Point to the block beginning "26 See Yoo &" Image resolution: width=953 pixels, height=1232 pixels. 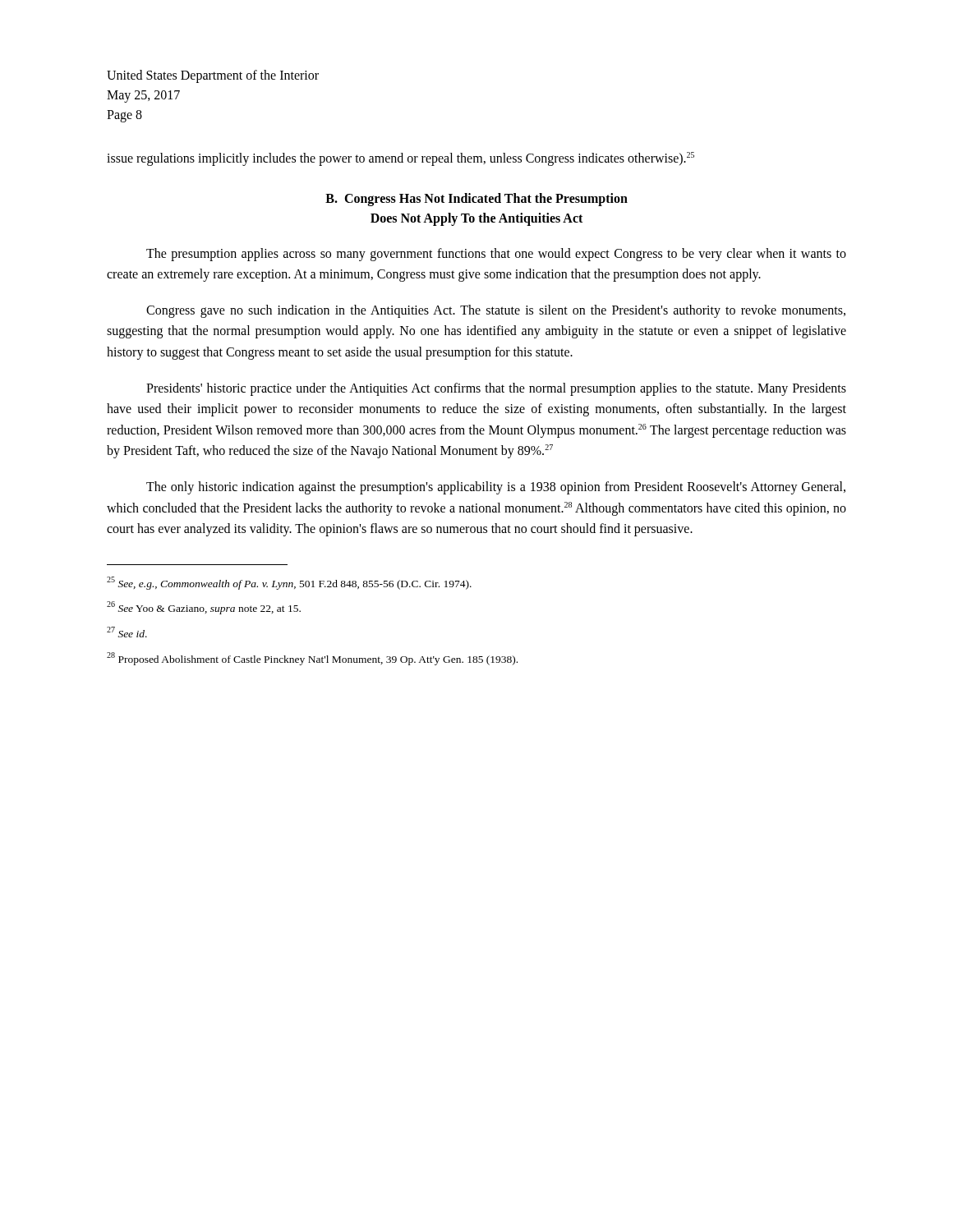[x=204, y=607]
